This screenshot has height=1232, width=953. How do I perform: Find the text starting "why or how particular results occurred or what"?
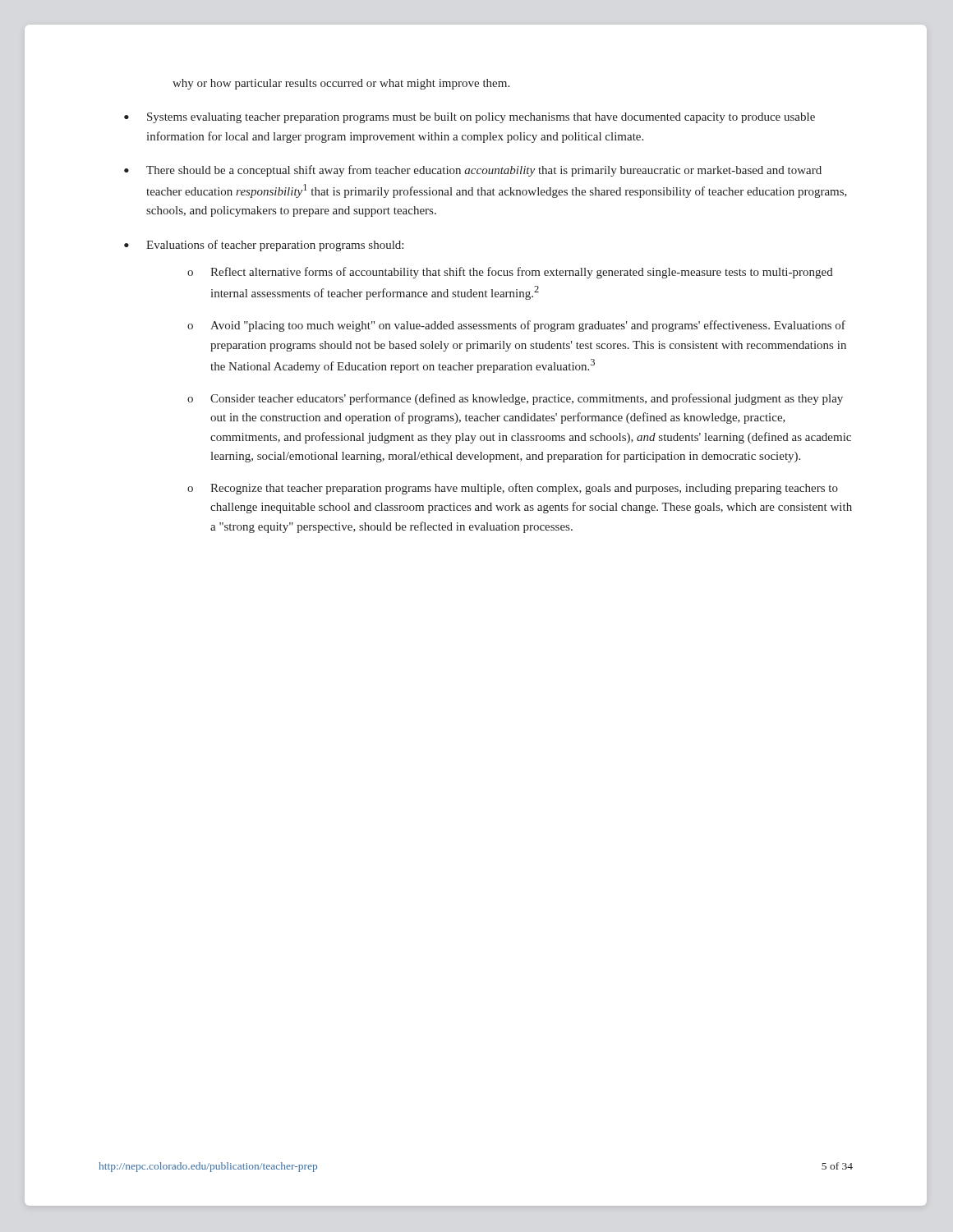[341, 83]
